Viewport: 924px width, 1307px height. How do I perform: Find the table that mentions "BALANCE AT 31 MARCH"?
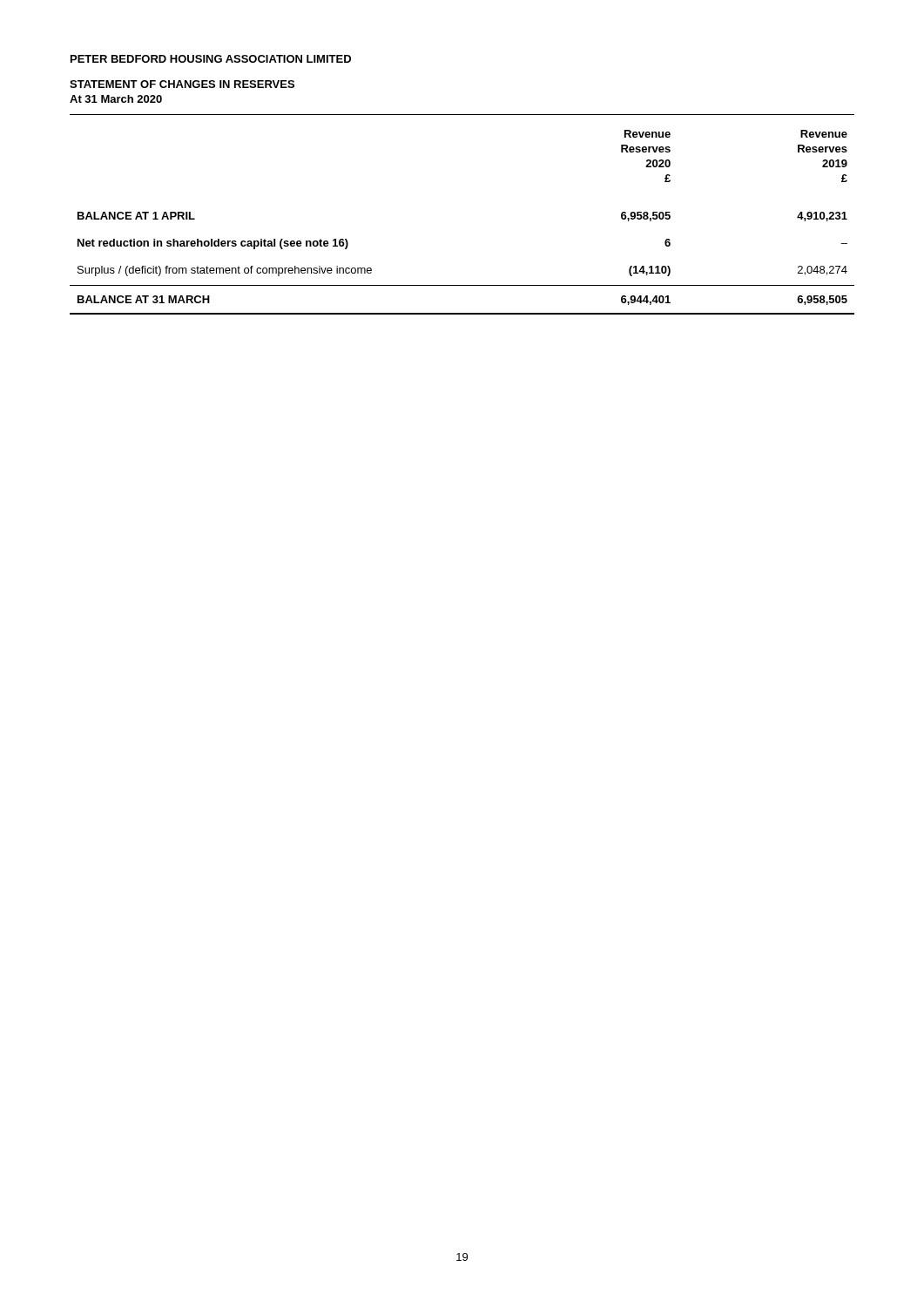tap(462, 219)
